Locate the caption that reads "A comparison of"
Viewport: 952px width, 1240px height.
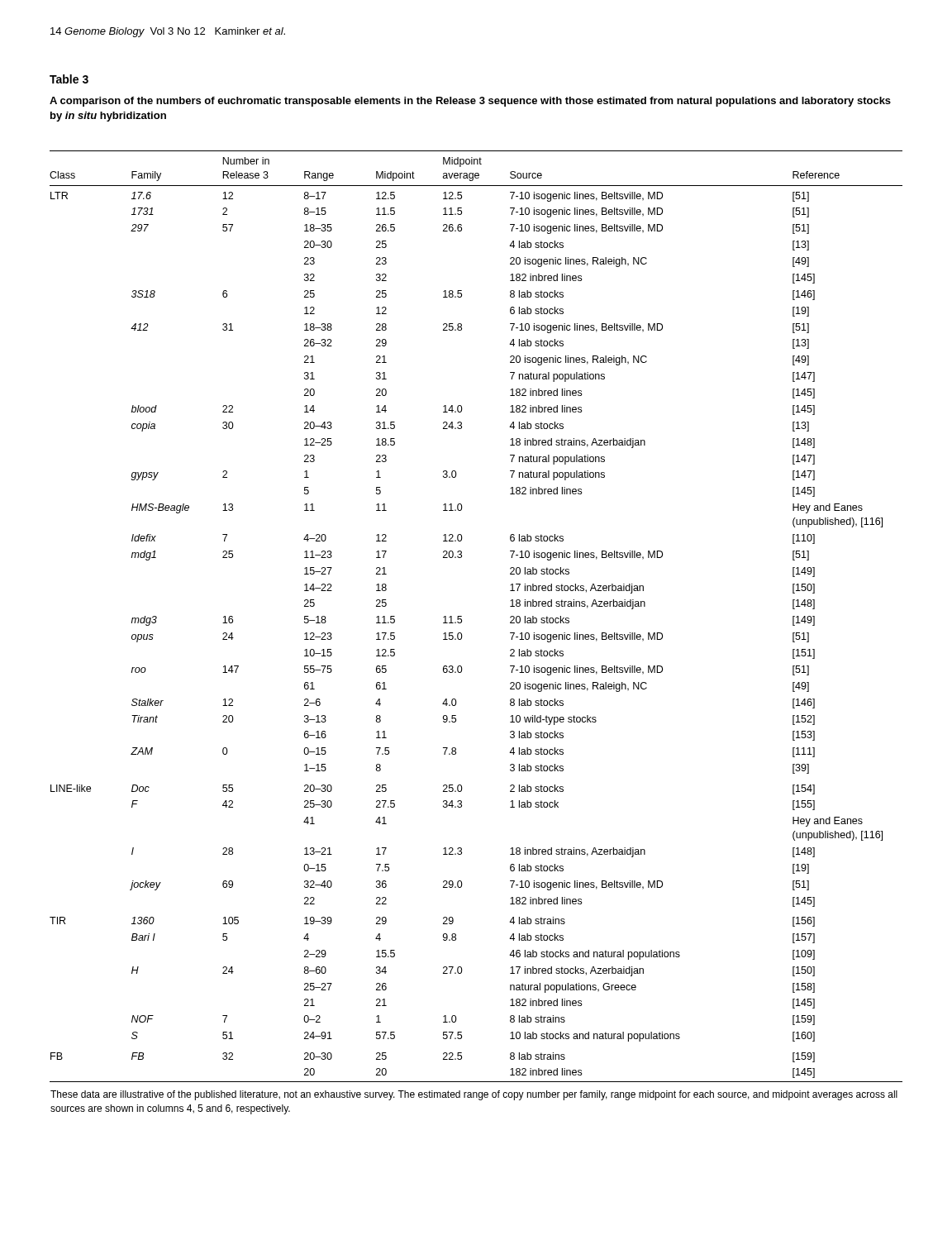click(470, 108)
